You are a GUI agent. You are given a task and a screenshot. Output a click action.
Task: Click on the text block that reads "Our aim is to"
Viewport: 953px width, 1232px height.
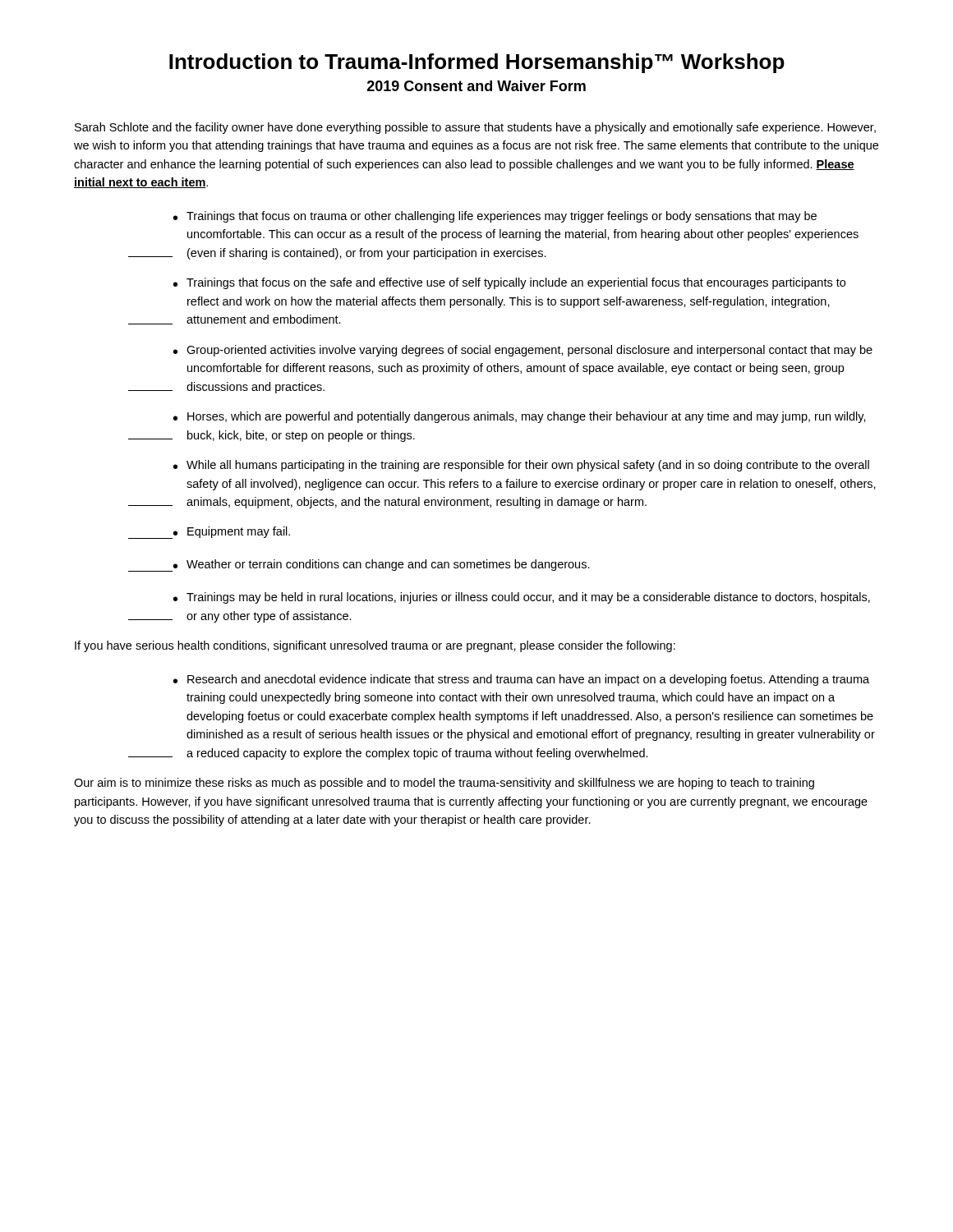coord(471,801)
